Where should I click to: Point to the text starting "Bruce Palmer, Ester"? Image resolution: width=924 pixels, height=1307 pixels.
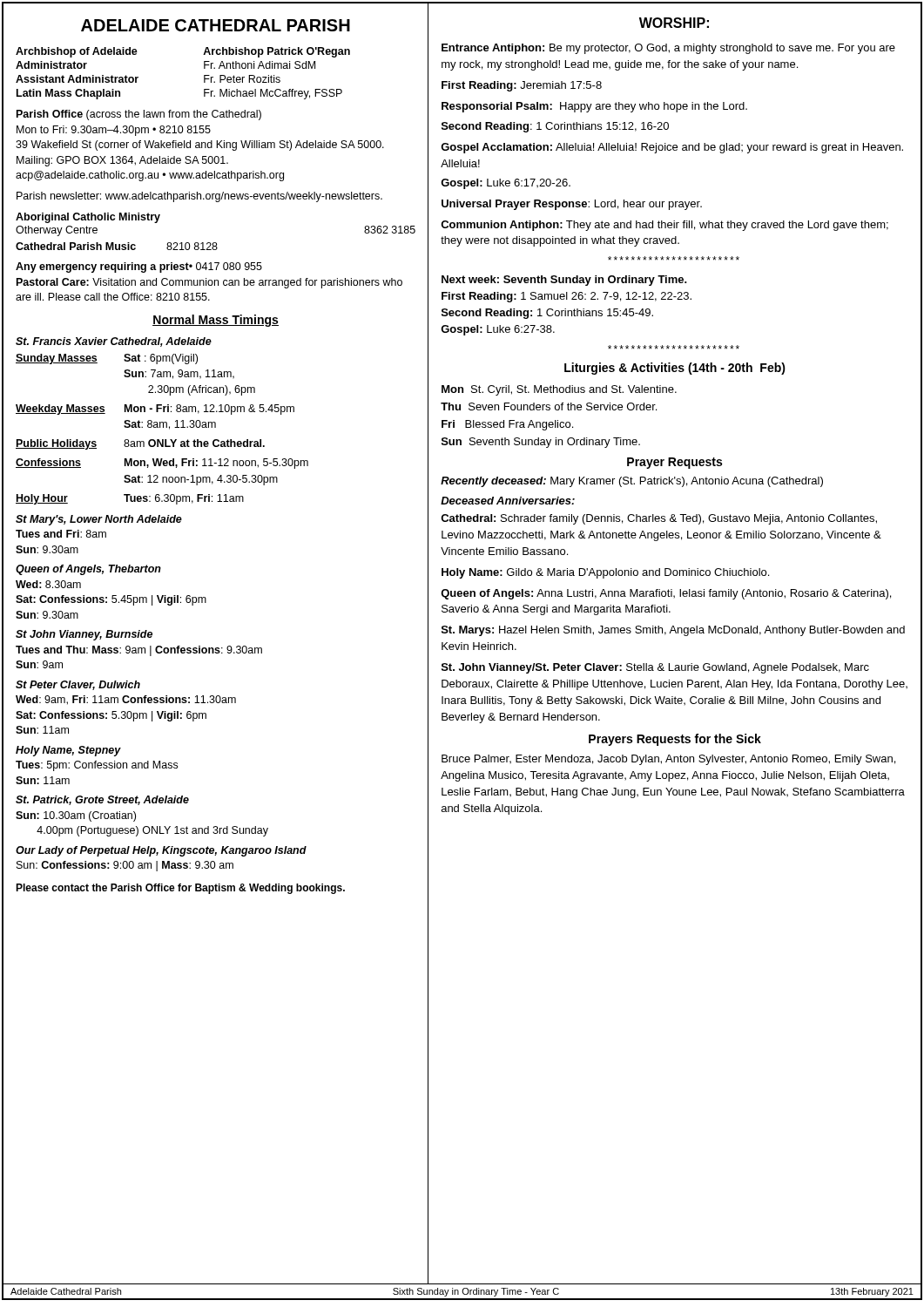click(x=674, y=783)
